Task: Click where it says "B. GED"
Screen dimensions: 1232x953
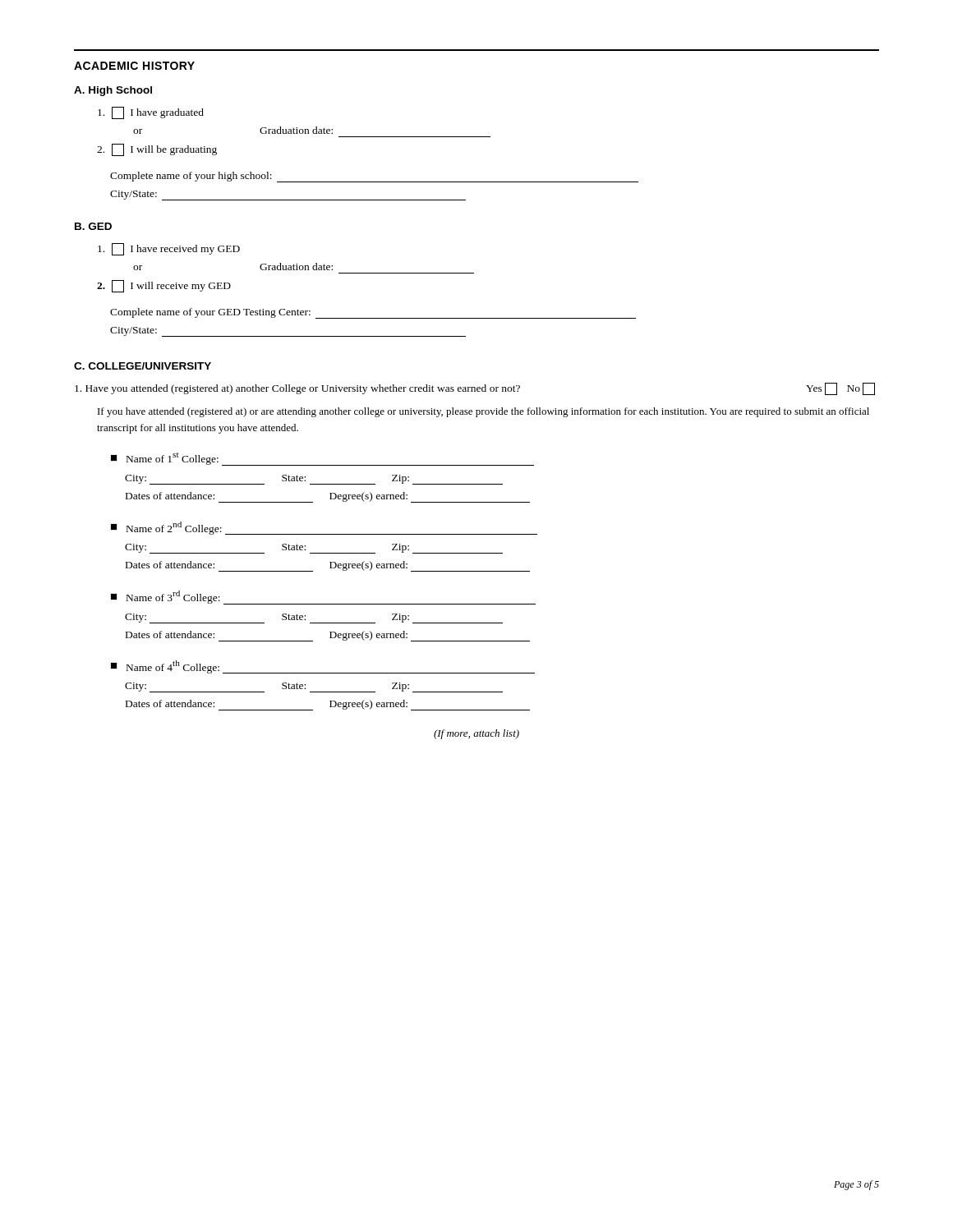Action: click(x=93, y=226)
